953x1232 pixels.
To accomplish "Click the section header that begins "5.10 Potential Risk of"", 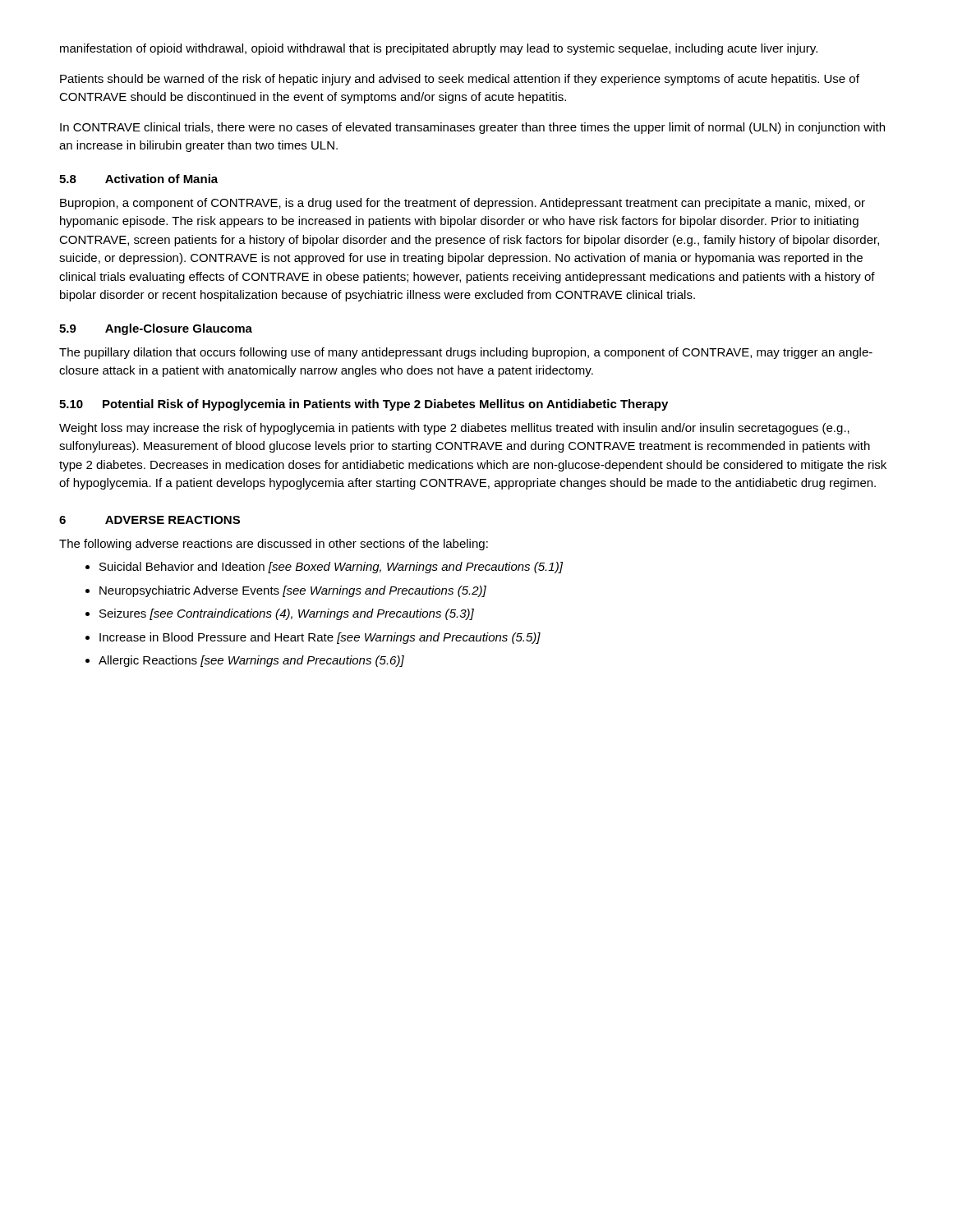I will point(364,403).
